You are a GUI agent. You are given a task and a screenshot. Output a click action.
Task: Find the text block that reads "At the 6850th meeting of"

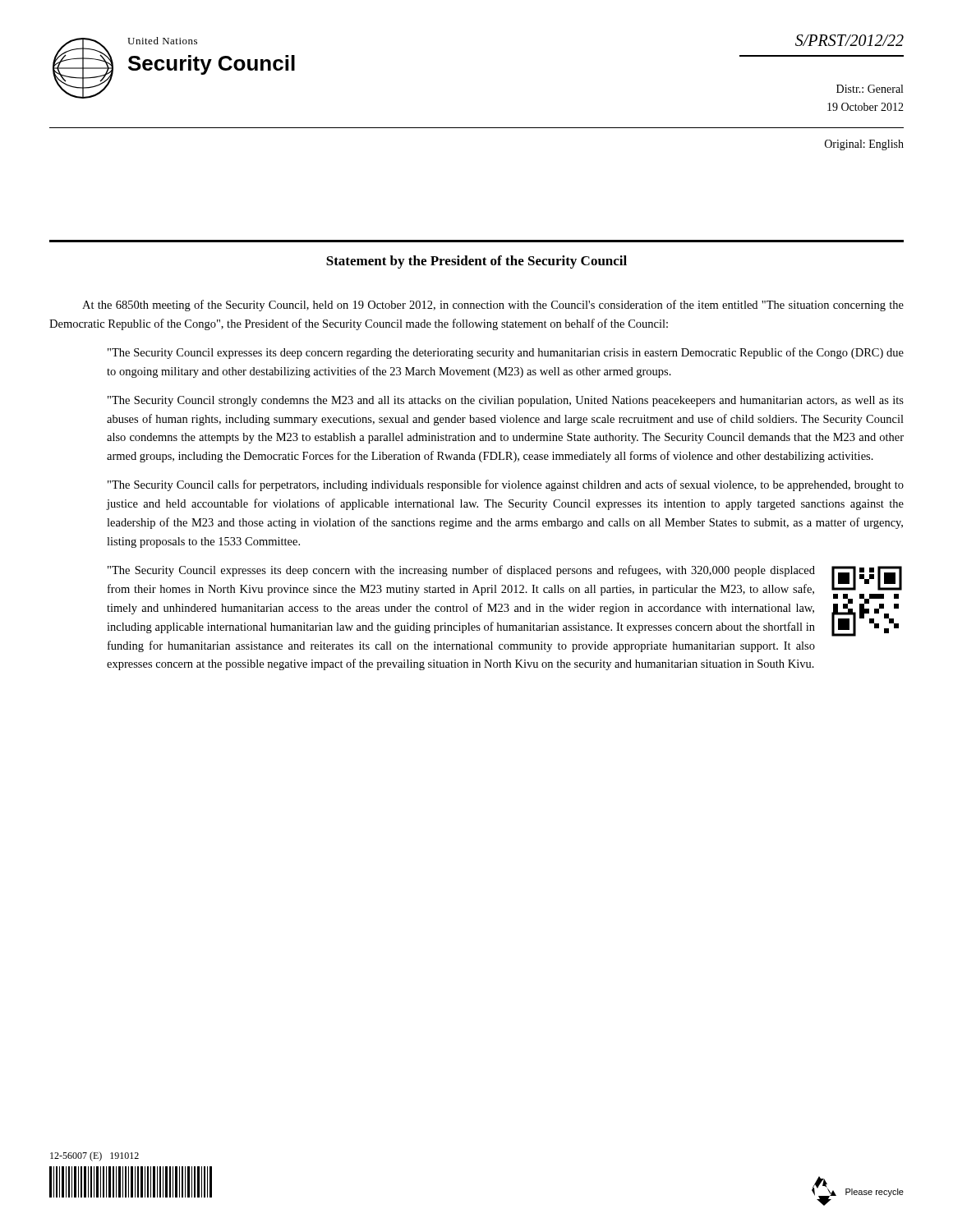(476, 314)
